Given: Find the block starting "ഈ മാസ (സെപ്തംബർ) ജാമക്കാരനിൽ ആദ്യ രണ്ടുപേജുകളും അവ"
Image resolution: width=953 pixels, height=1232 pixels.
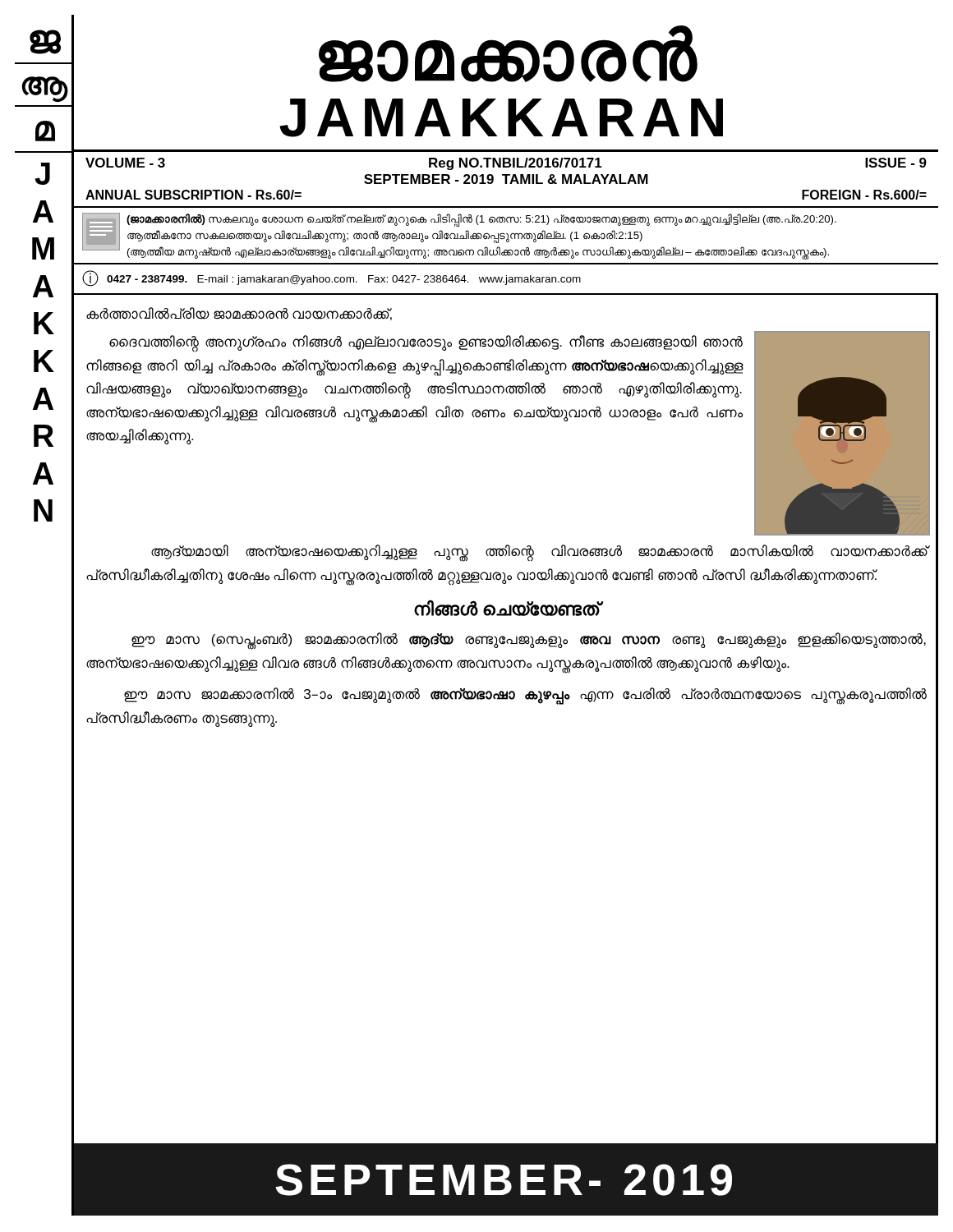Looking at the screenshot, I should (x=506, y=651).
